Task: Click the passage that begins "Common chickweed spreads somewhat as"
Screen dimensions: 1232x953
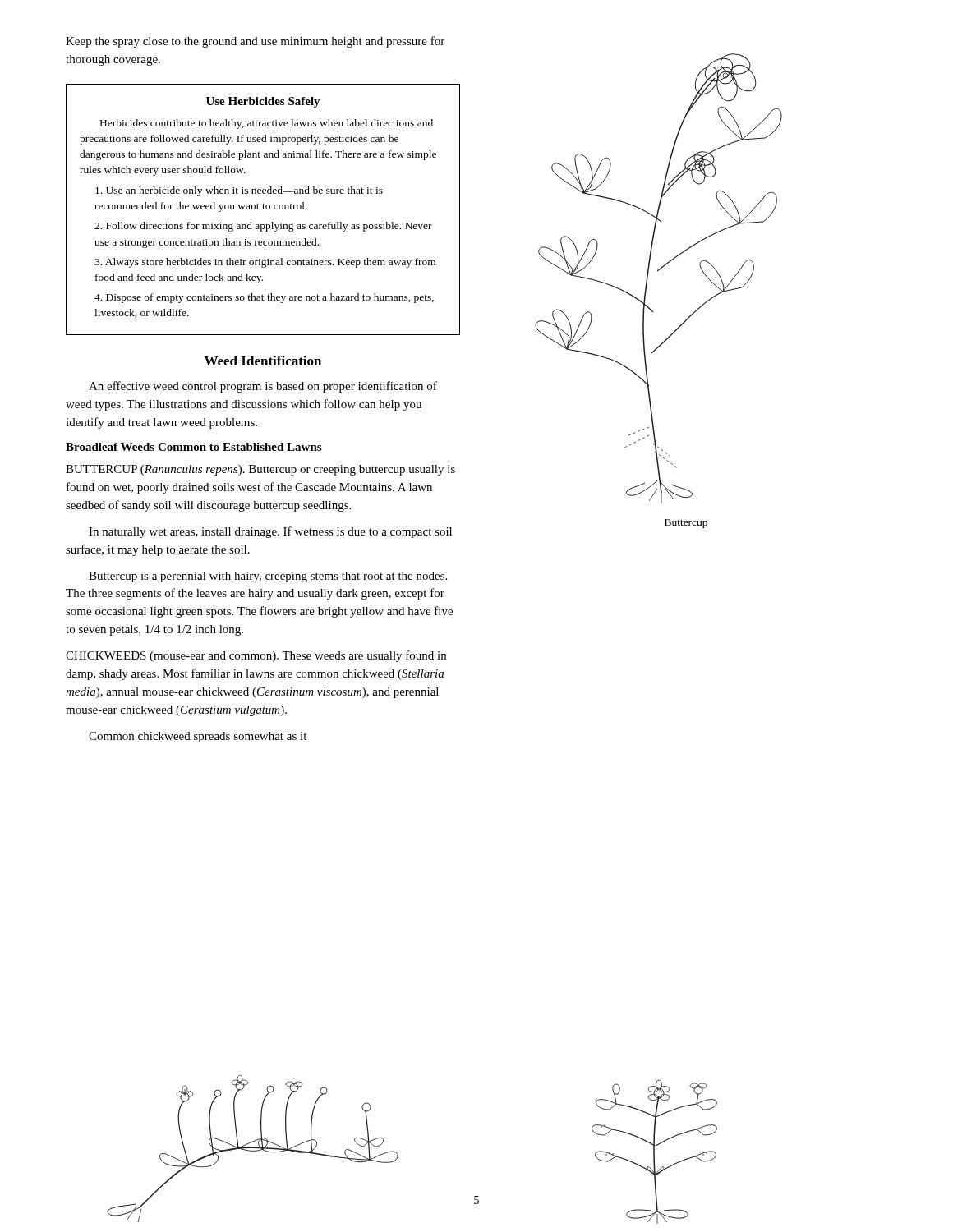Action: coord(198,736)
